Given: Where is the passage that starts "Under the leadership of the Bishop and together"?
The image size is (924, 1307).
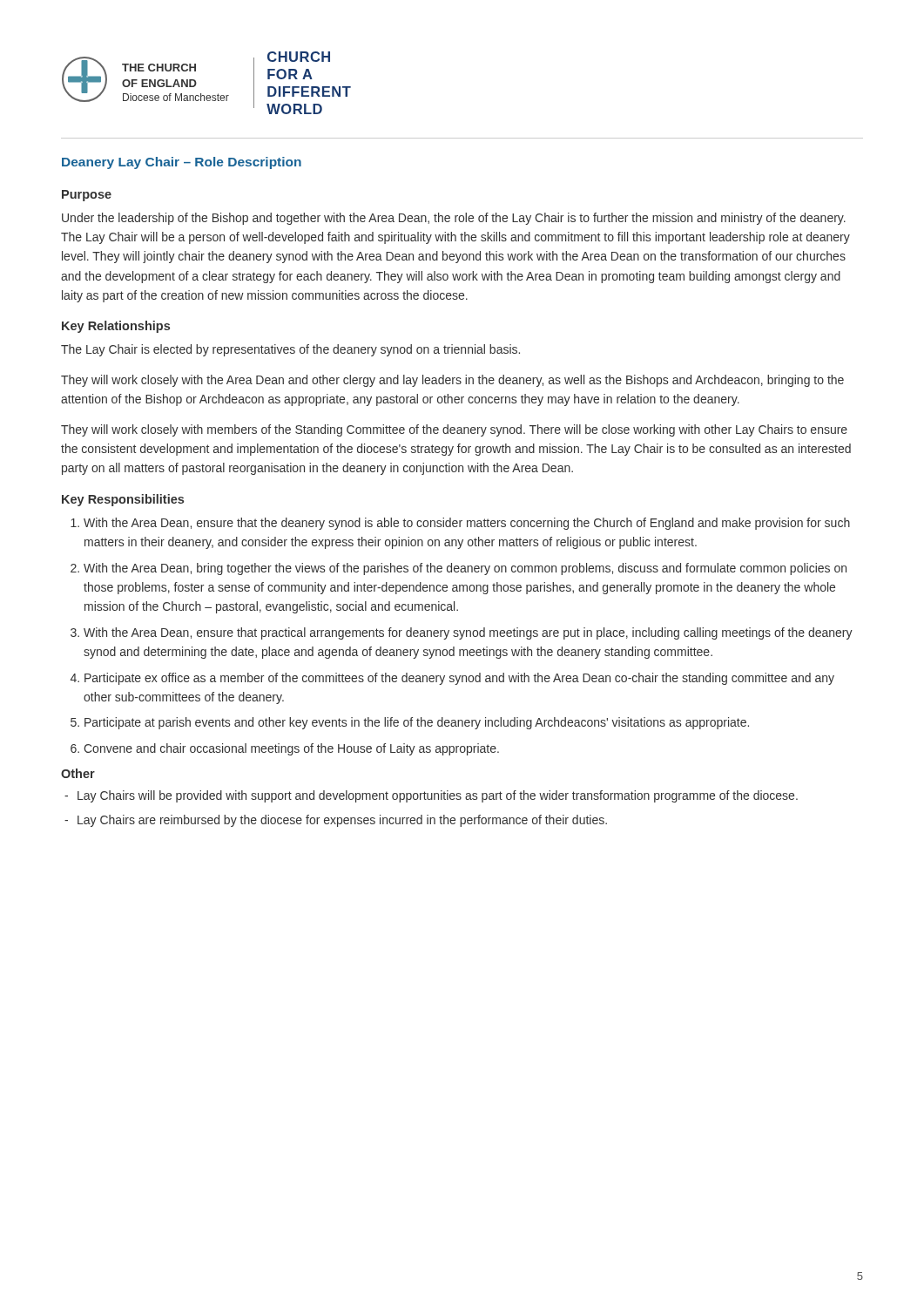Looking at the screenshot, I should pyautogui.click(x=455, y=256).
